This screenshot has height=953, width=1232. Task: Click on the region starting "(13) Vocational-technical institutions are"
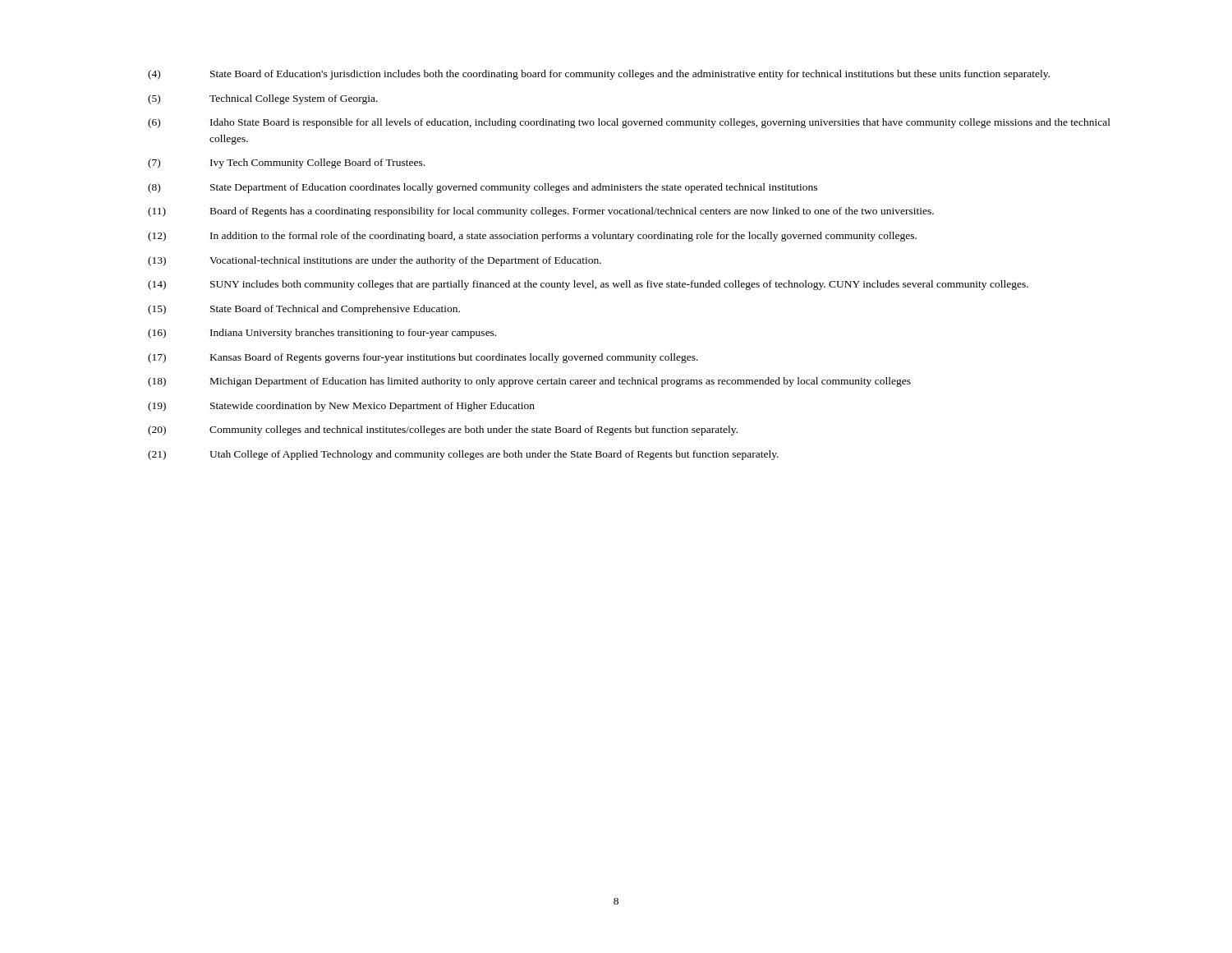[x=375, y=261]
